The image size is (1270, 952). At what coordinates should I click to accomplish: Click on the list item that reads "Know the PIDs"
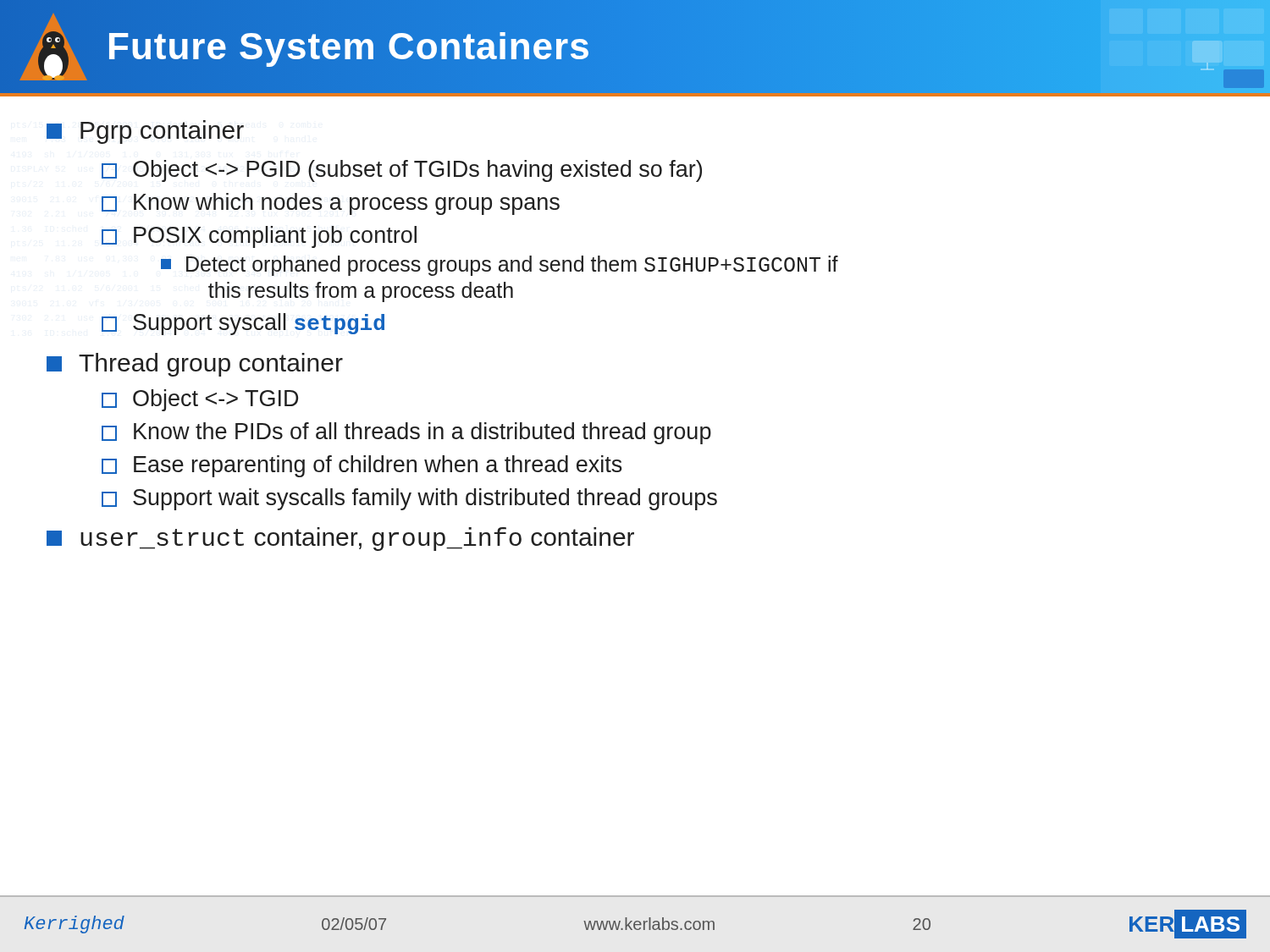(407, 432)
